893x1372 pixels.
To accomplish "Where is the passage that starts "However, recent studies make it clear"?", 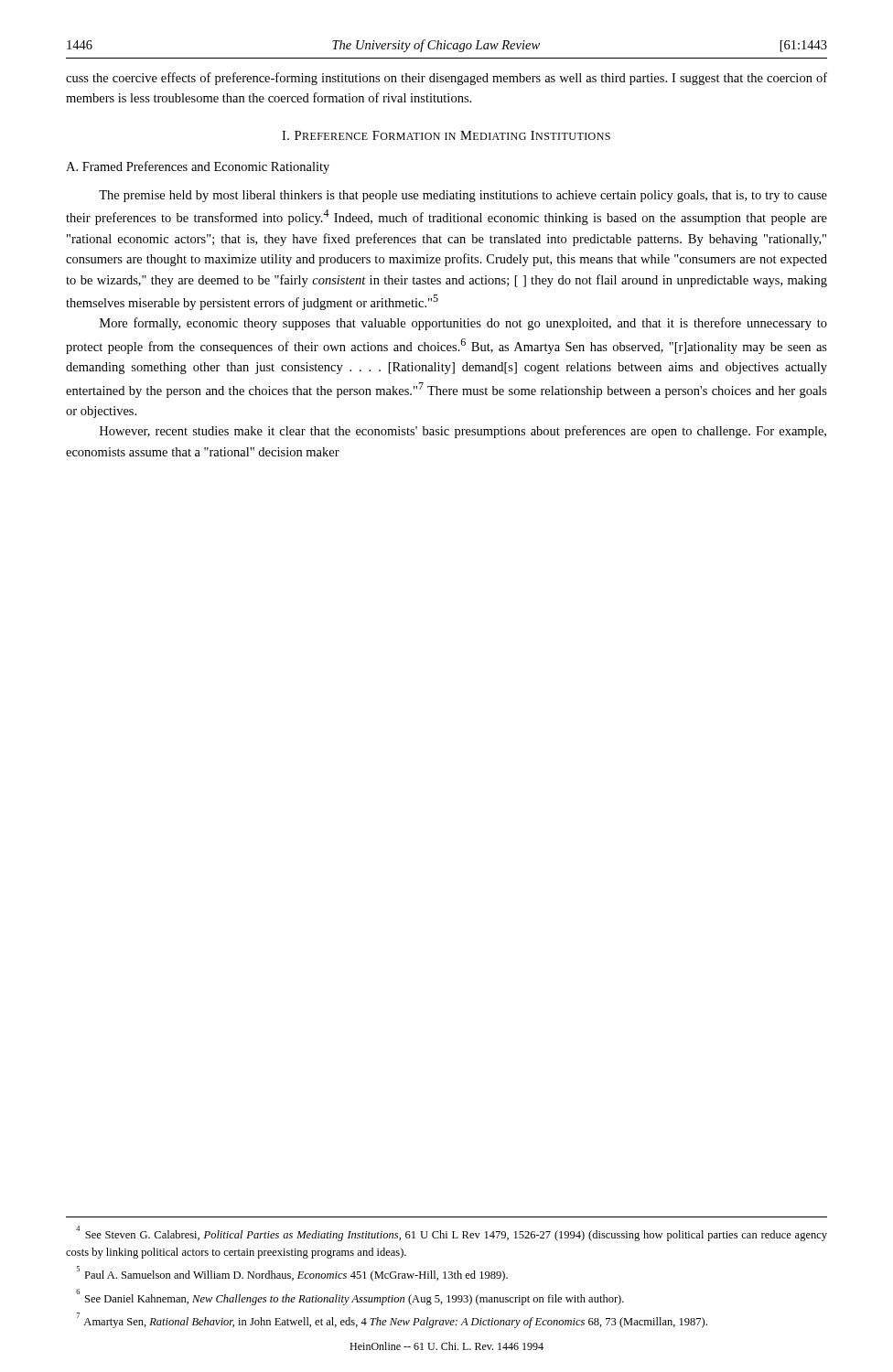I will (x=446, y=442).
